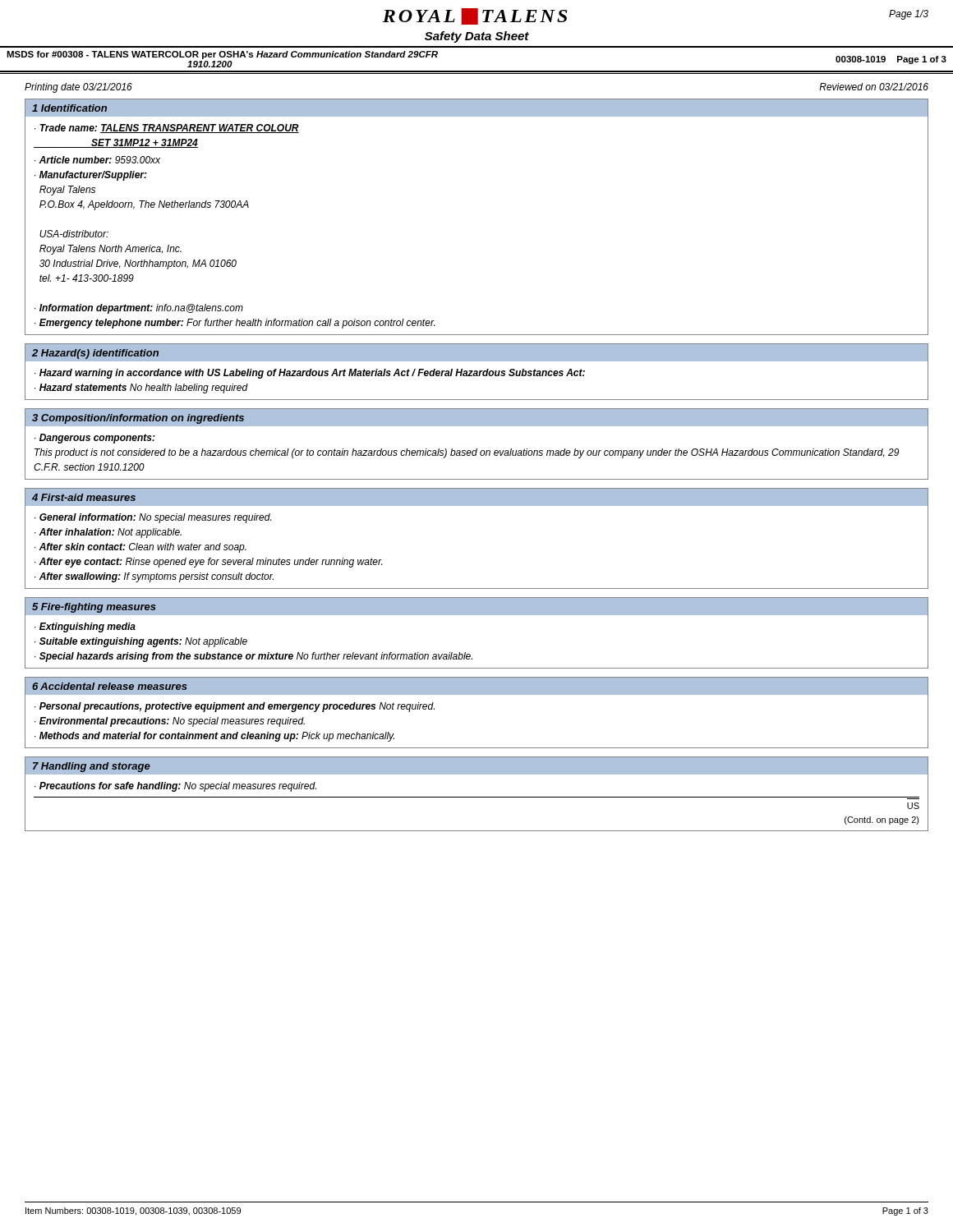
Task: Locate the text block starting "· Hazard statements No"
Action: (141, 388)
